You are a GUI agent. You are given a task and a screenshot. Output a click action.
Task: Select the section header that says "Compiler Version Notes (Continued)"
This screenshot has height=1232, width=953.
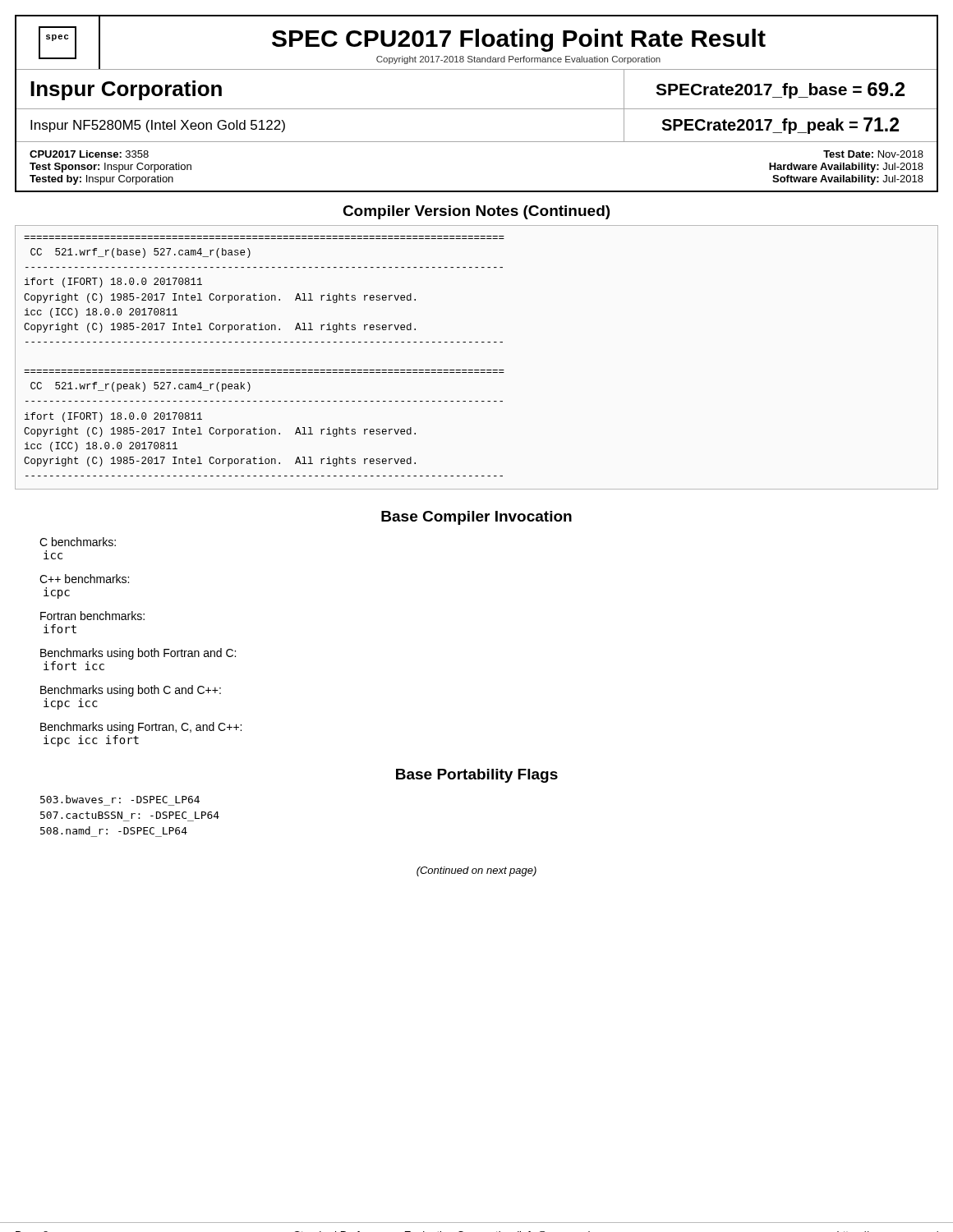click(476, 211)
